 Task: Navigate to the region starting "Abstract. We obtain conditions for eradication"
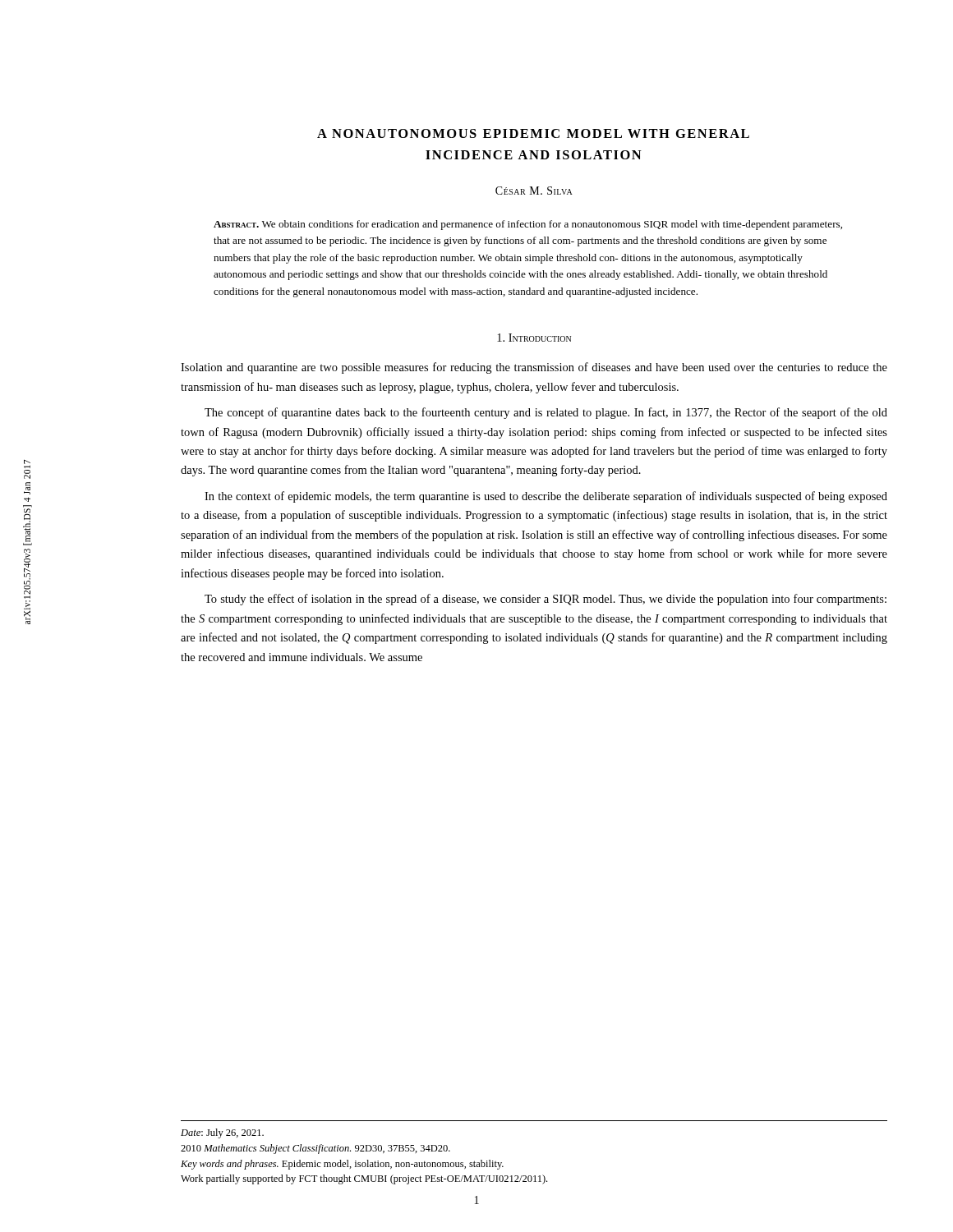[528, 257]
